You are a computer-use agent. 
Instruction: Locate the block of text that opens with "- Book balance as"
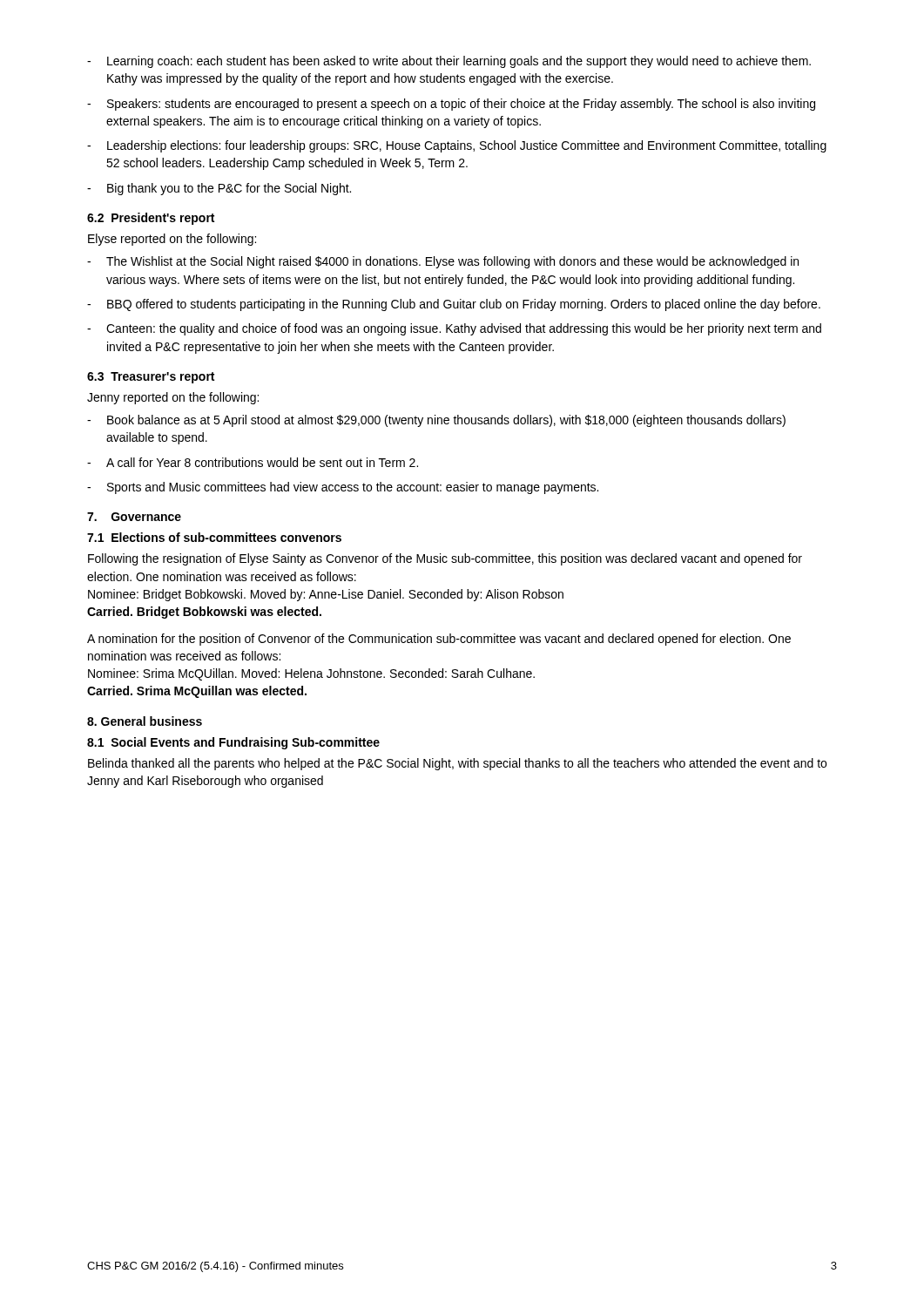[462, 429]
